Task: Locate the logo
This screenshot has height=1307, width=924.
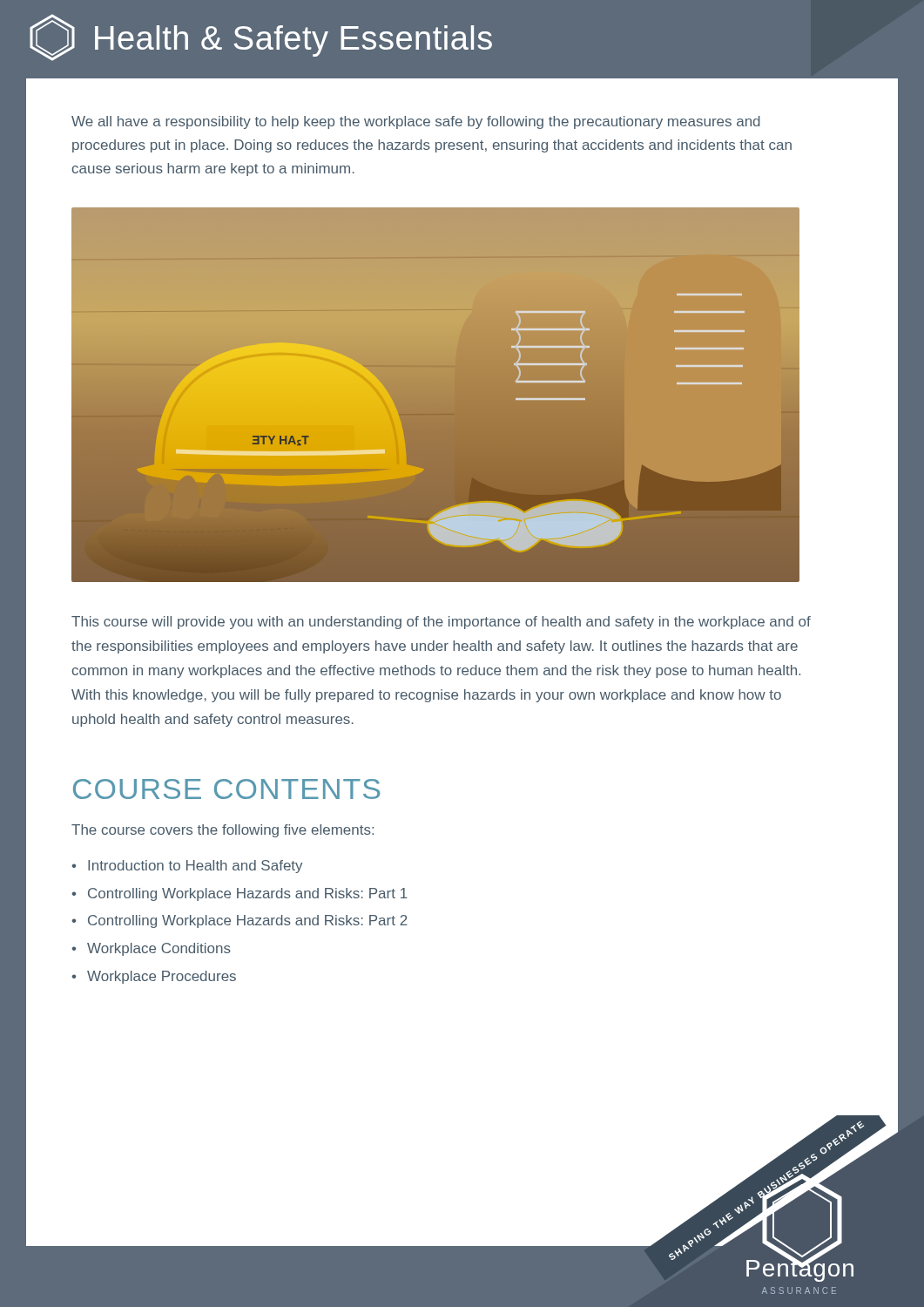Action: pos(776,1211)
